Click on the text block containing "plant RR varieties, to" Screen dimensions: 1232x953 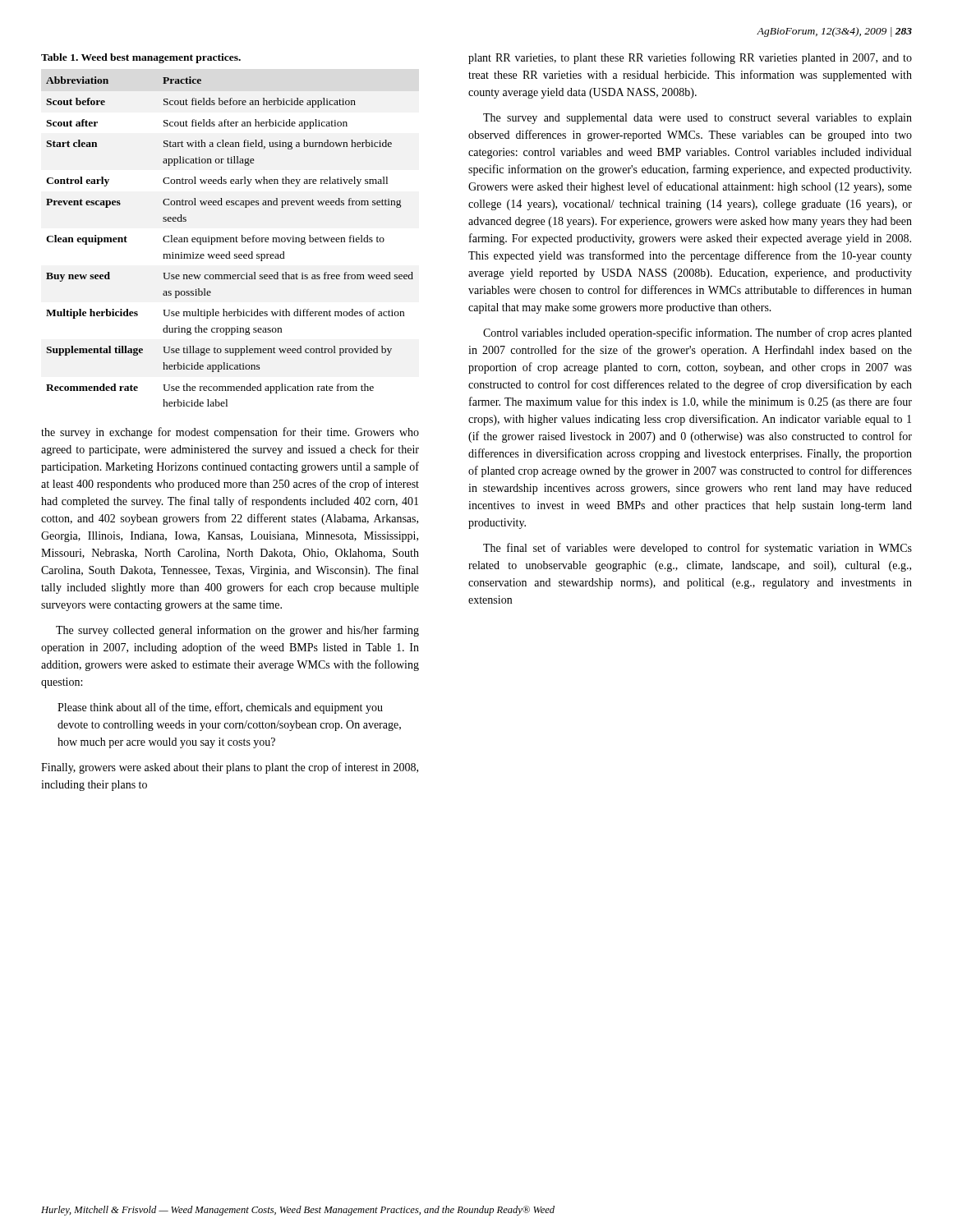point(690,329)
